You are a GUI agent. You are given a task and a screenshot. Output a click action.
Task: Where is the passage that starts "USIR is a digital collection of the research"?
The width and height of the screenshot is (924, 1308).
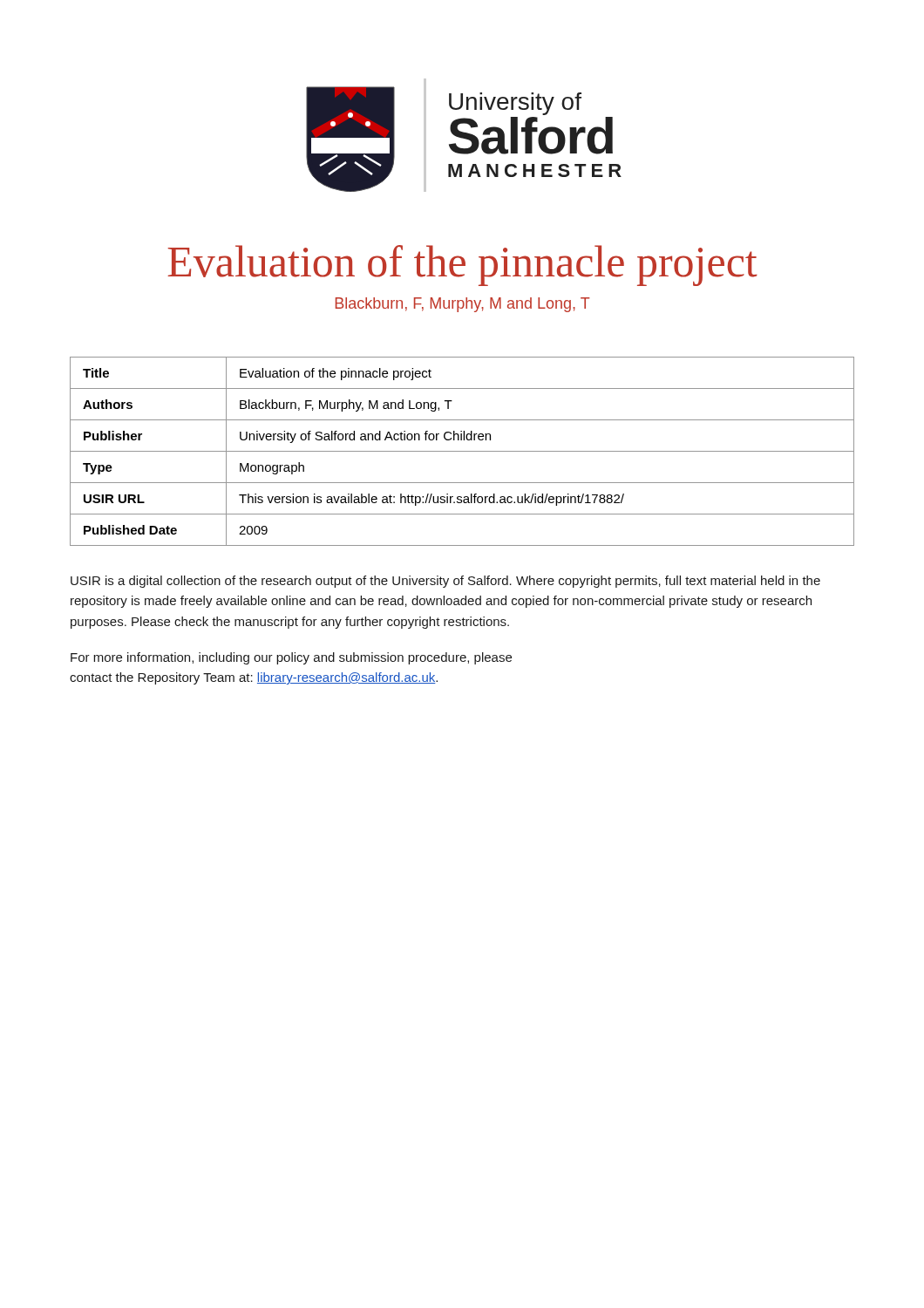445,601
